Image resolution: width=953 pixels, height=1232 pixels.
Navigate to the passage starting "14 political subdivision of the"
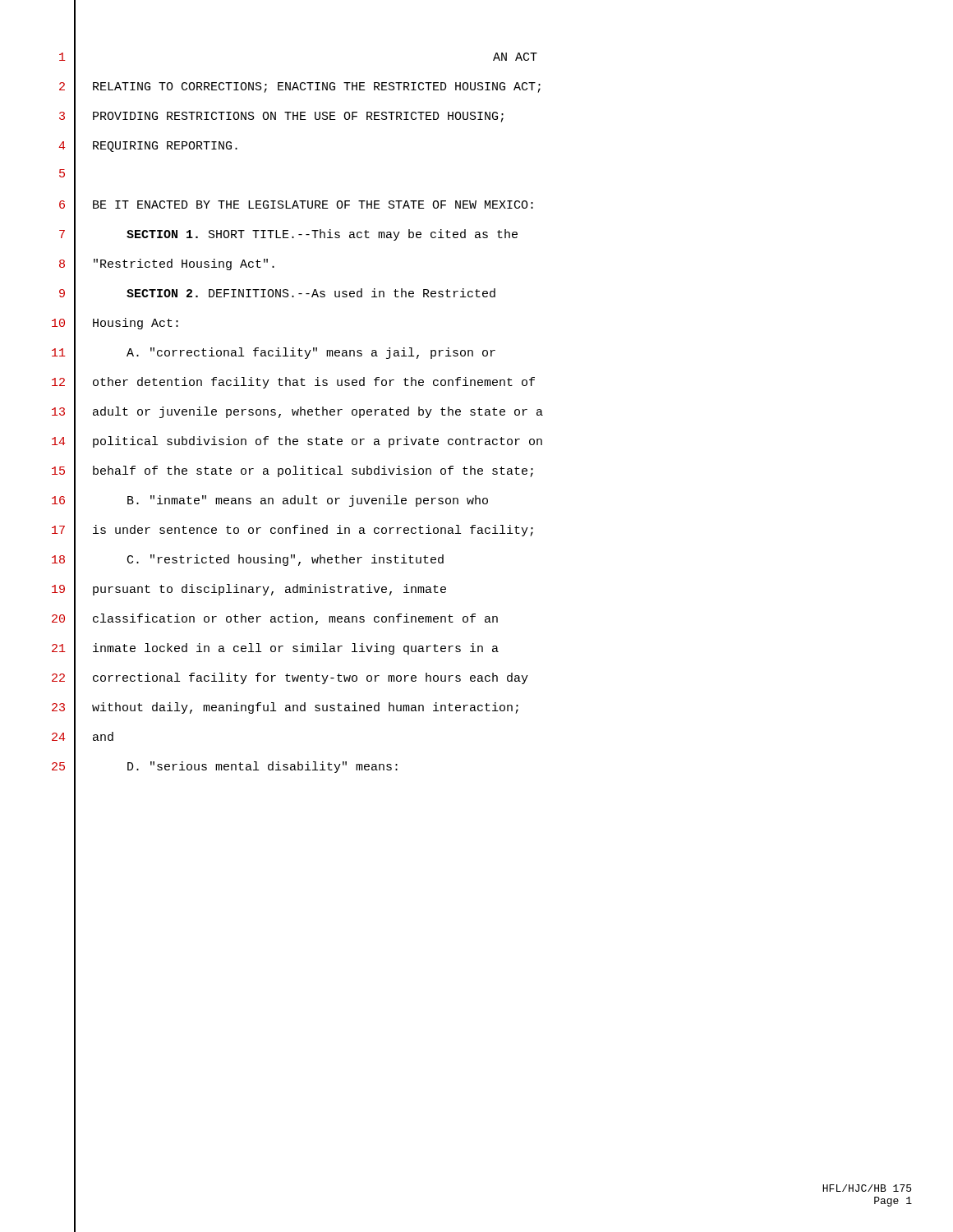(x=476, y=443)
